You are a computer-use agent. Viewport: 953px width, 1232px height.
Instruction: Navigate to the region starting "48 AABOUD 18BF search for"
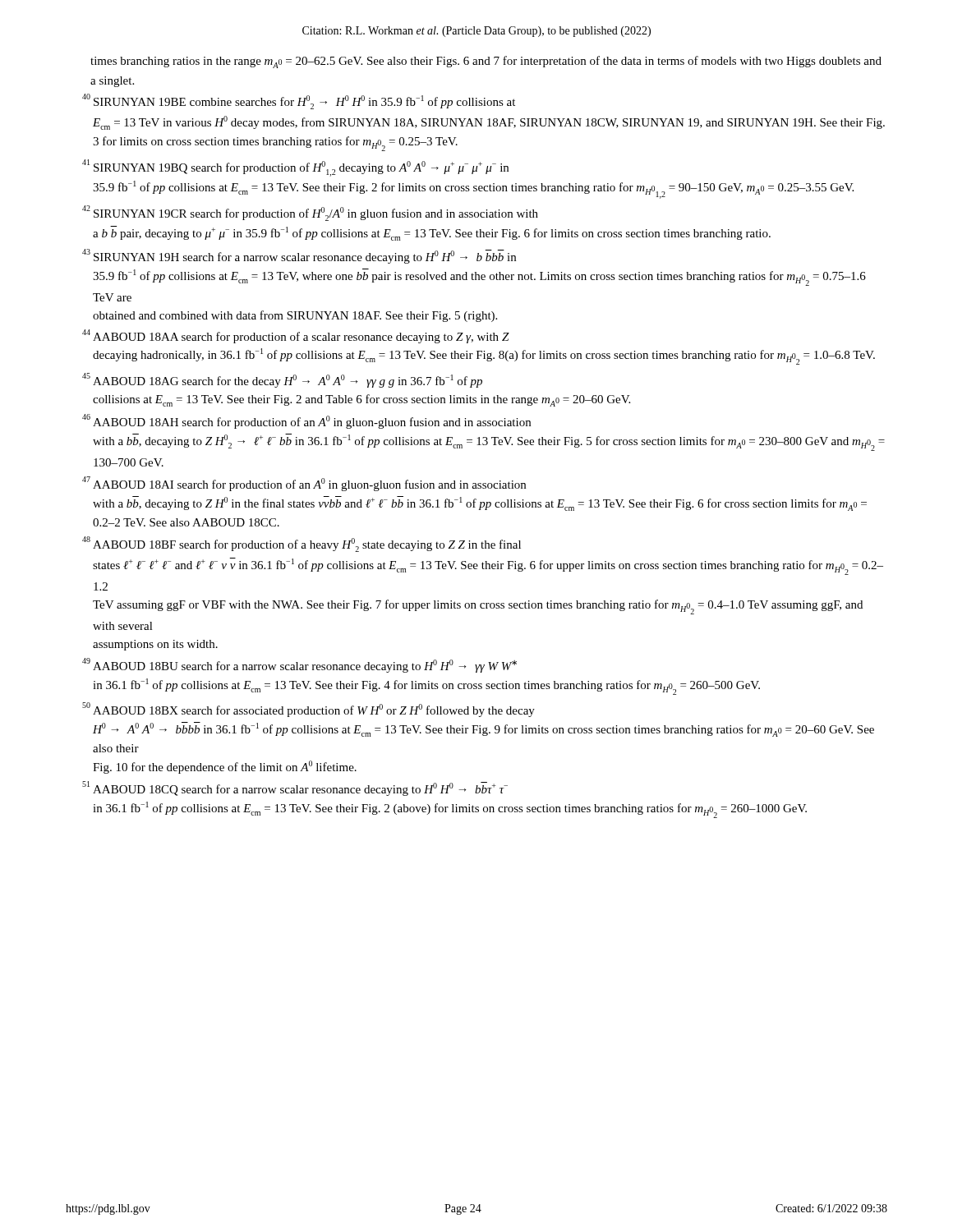point(476,595)
